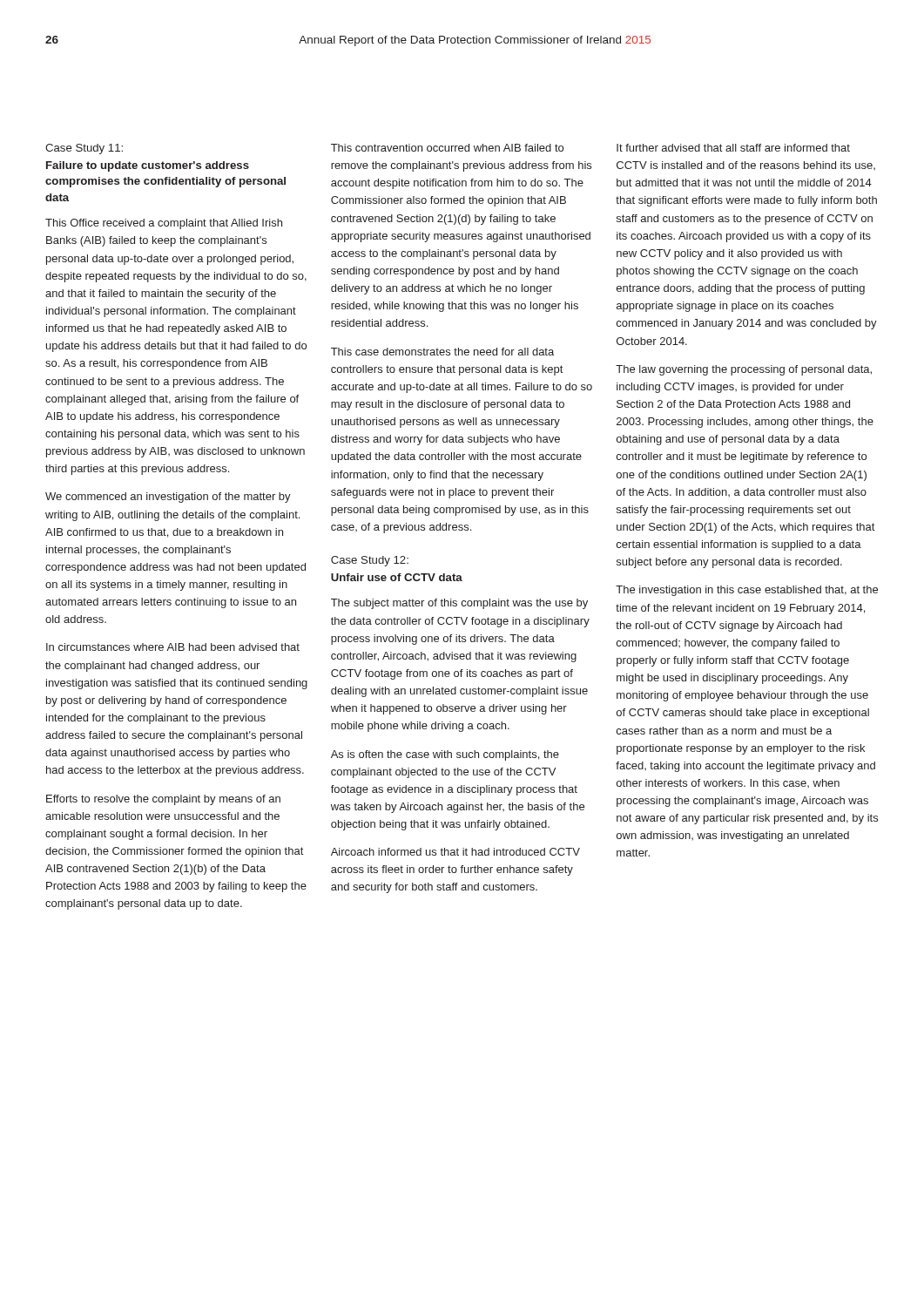This screenshot has width=924, height=1307.
Task: Click the passage that begins "Efforts to resolve the complaint by means of"
Action: coord(176,851)
